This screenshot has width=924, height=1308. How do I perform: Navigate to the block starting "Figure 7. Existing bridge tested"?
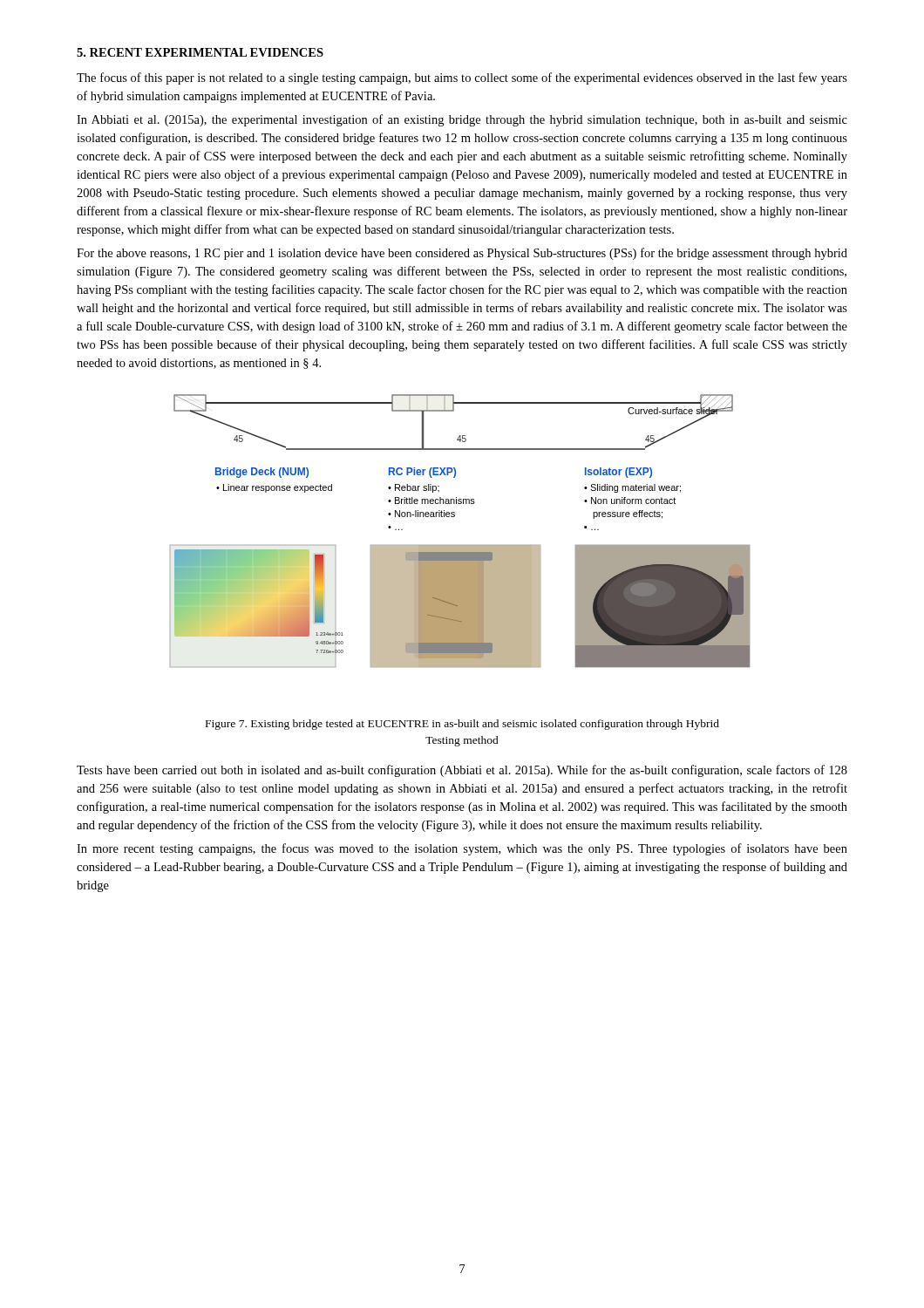click(x=462, y=732)
